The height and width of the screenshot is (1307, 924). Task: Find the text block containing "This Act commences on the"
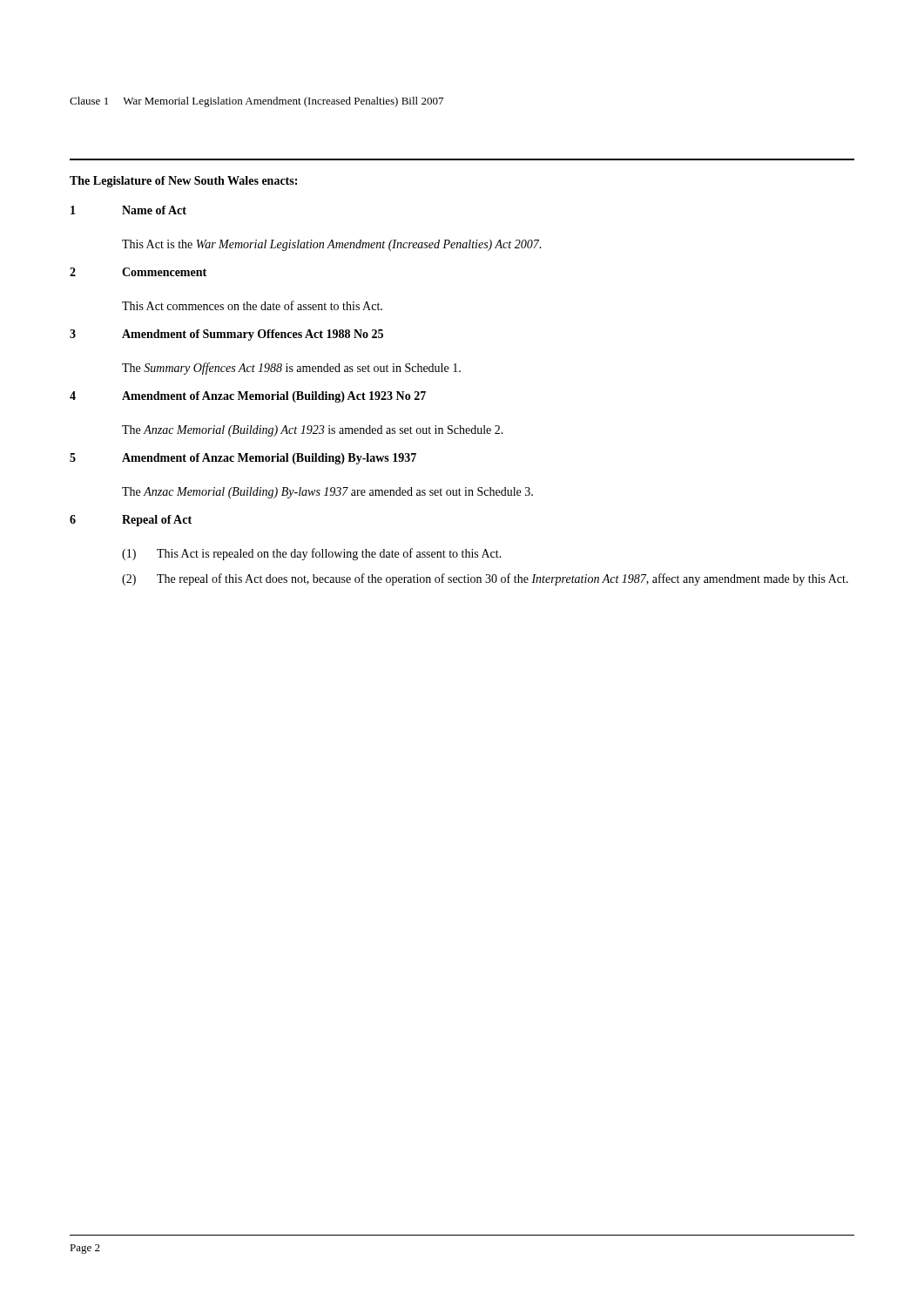click(x=252, y=306)
